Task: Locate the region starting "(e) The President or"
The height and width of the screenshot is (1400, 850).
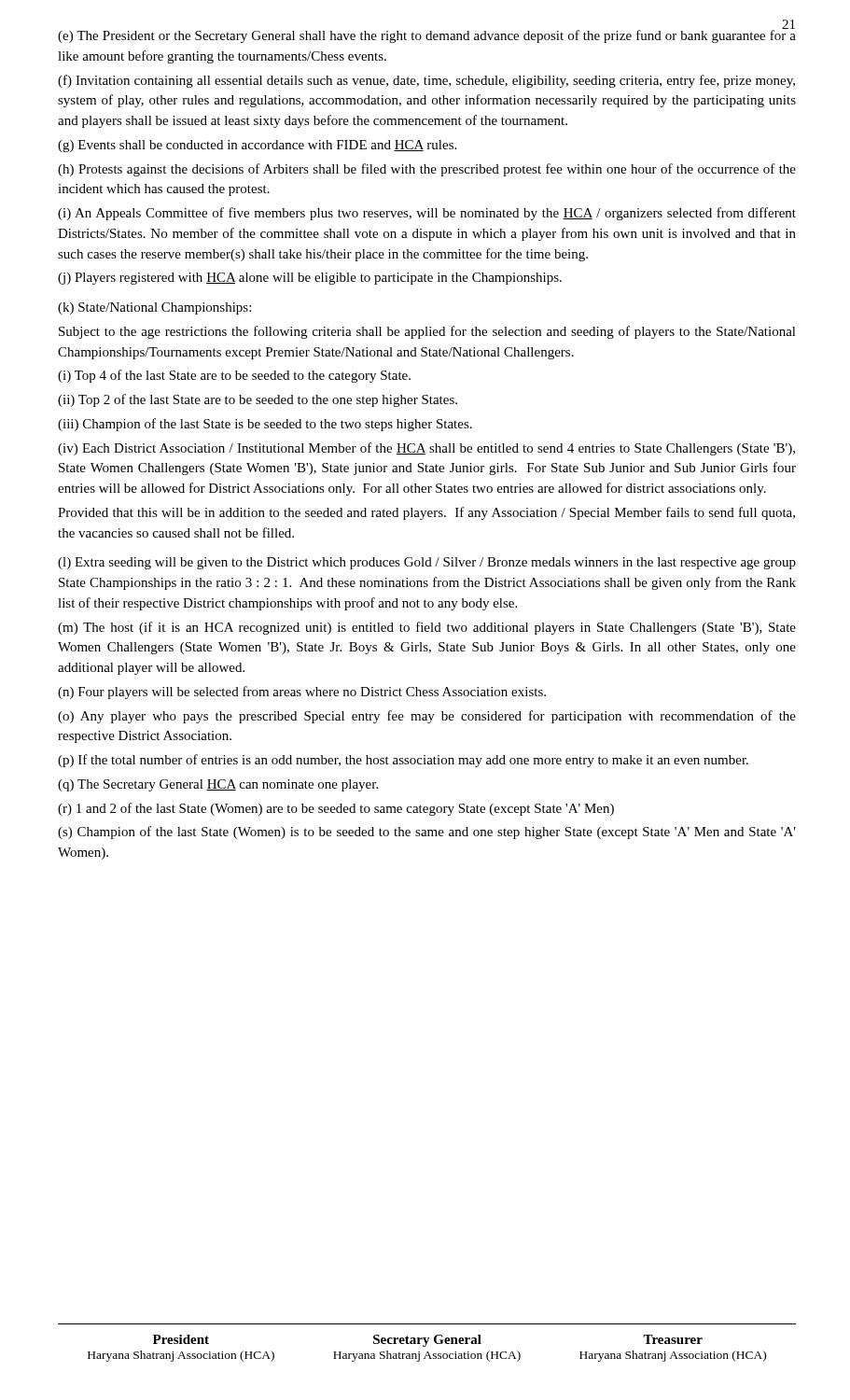Action: point(427,46)
